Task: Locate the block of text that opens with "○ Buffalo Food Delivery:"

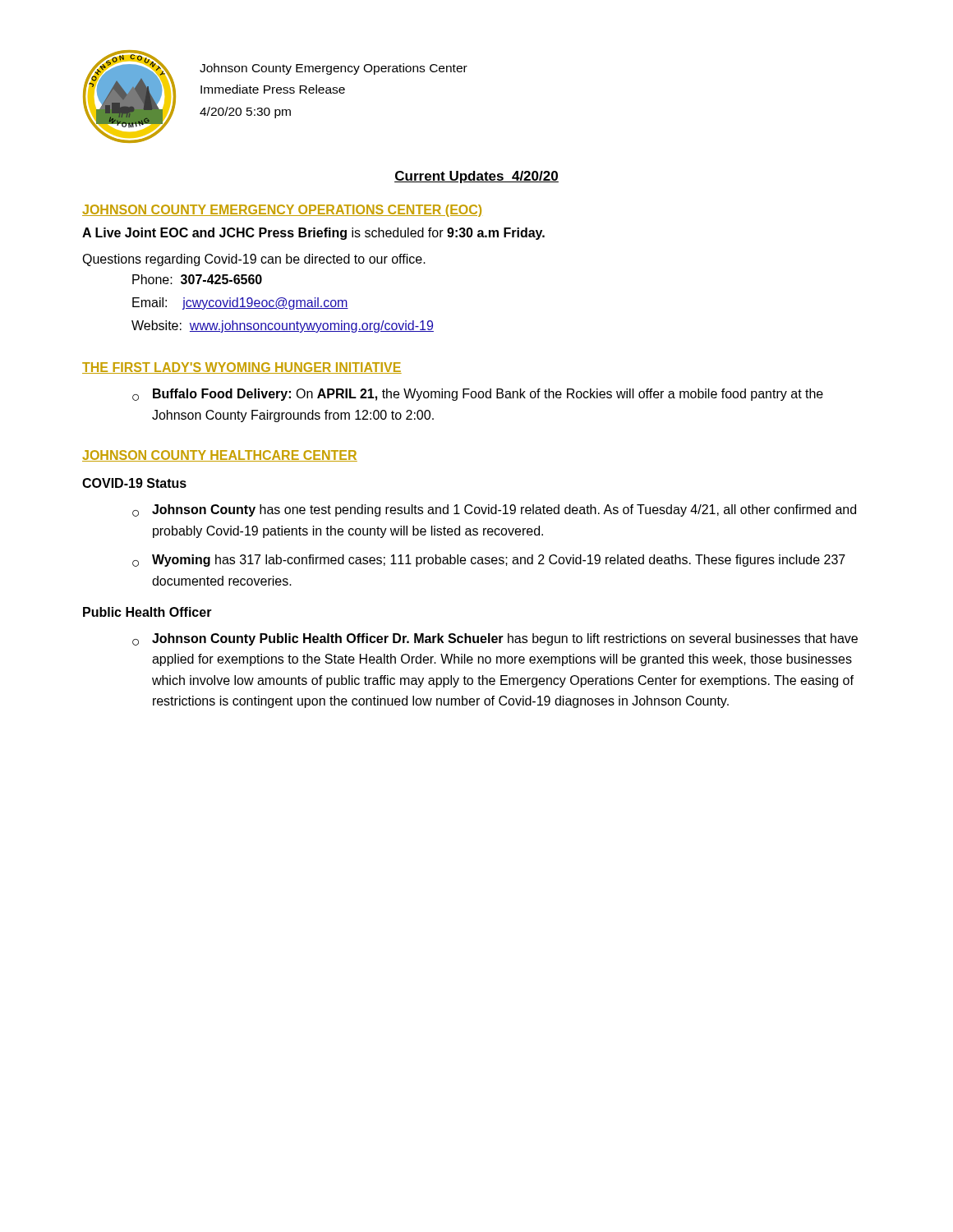Action: (501, 405)
